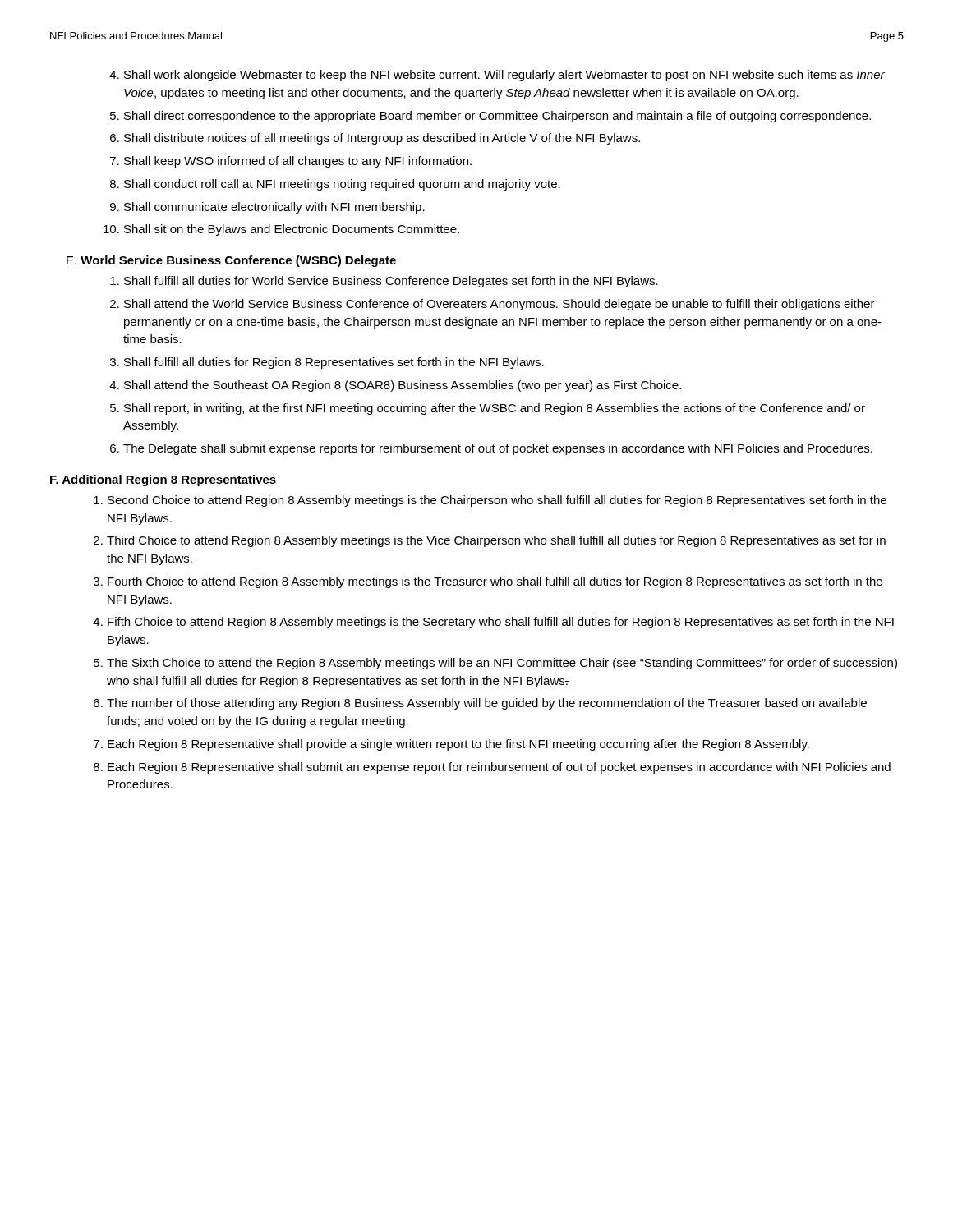Click on the region starting "Shall keep WSO informed"
The height and width of the screenshot is (1232, 953).
click(x=298, y=162)
